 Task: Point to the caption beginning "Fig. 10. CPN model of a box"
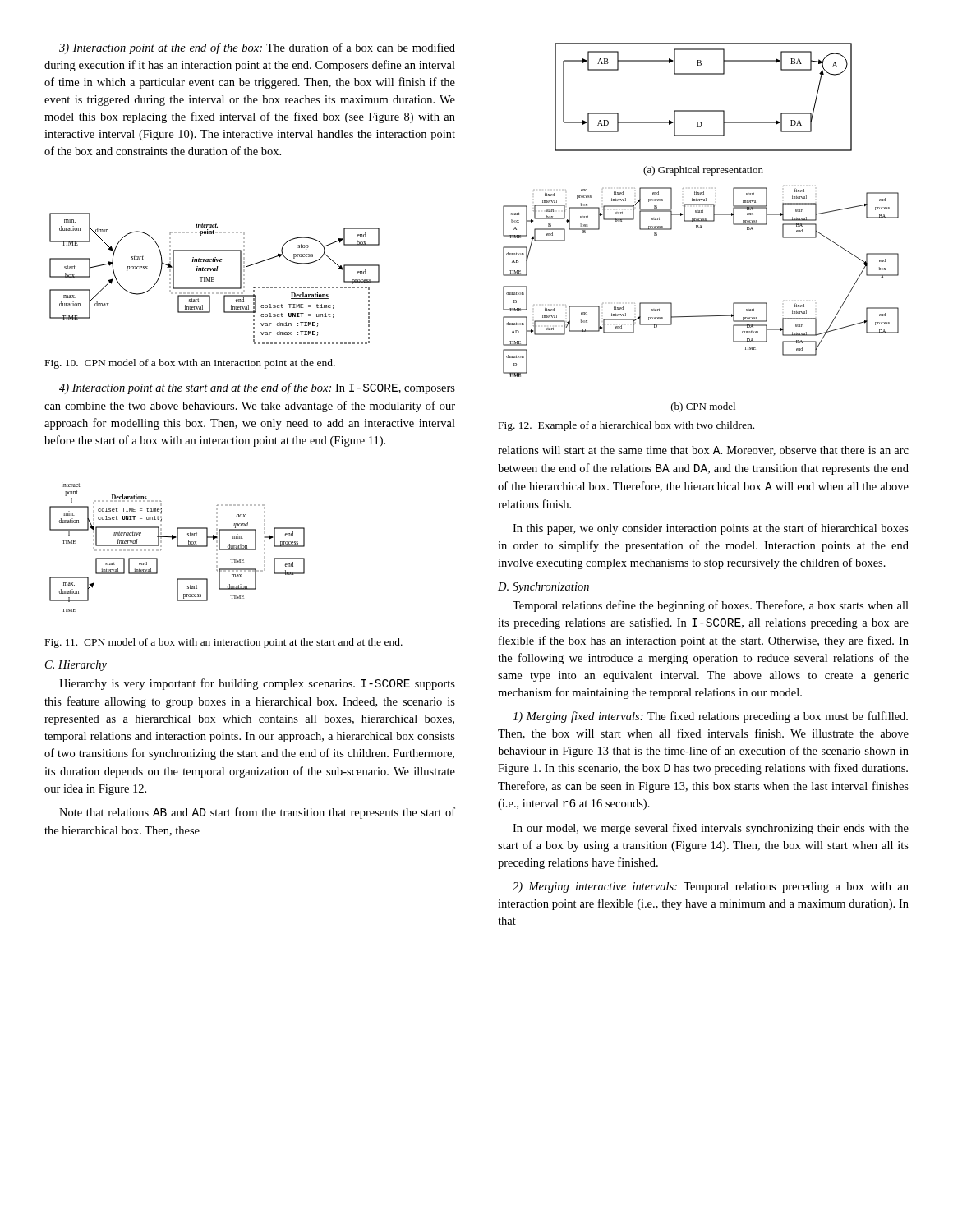click(x=190, y=363)
